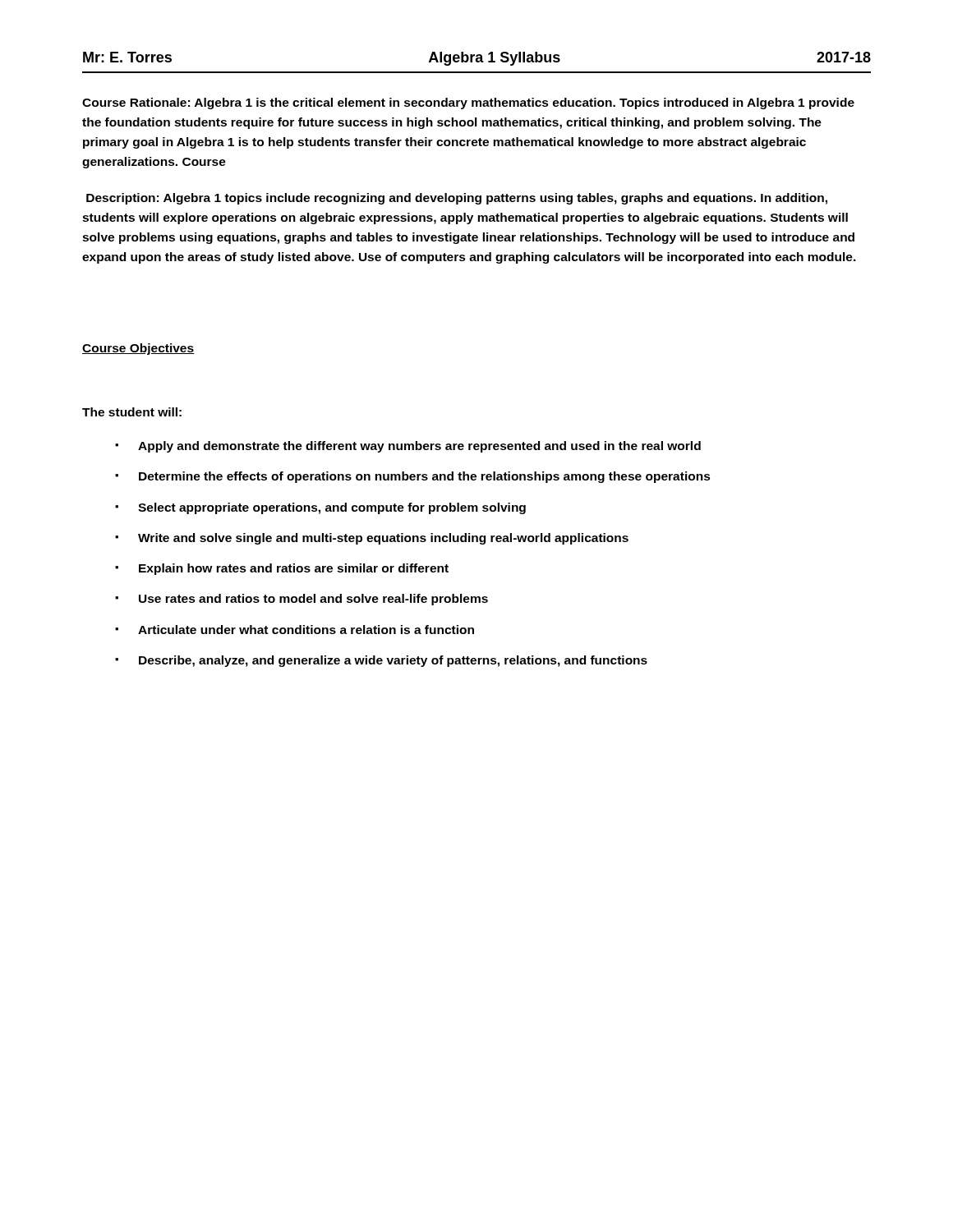
Task: Point to the text block starting "▪ Describe, analyze, and generalize a"
Action: (x=493, y=660)
